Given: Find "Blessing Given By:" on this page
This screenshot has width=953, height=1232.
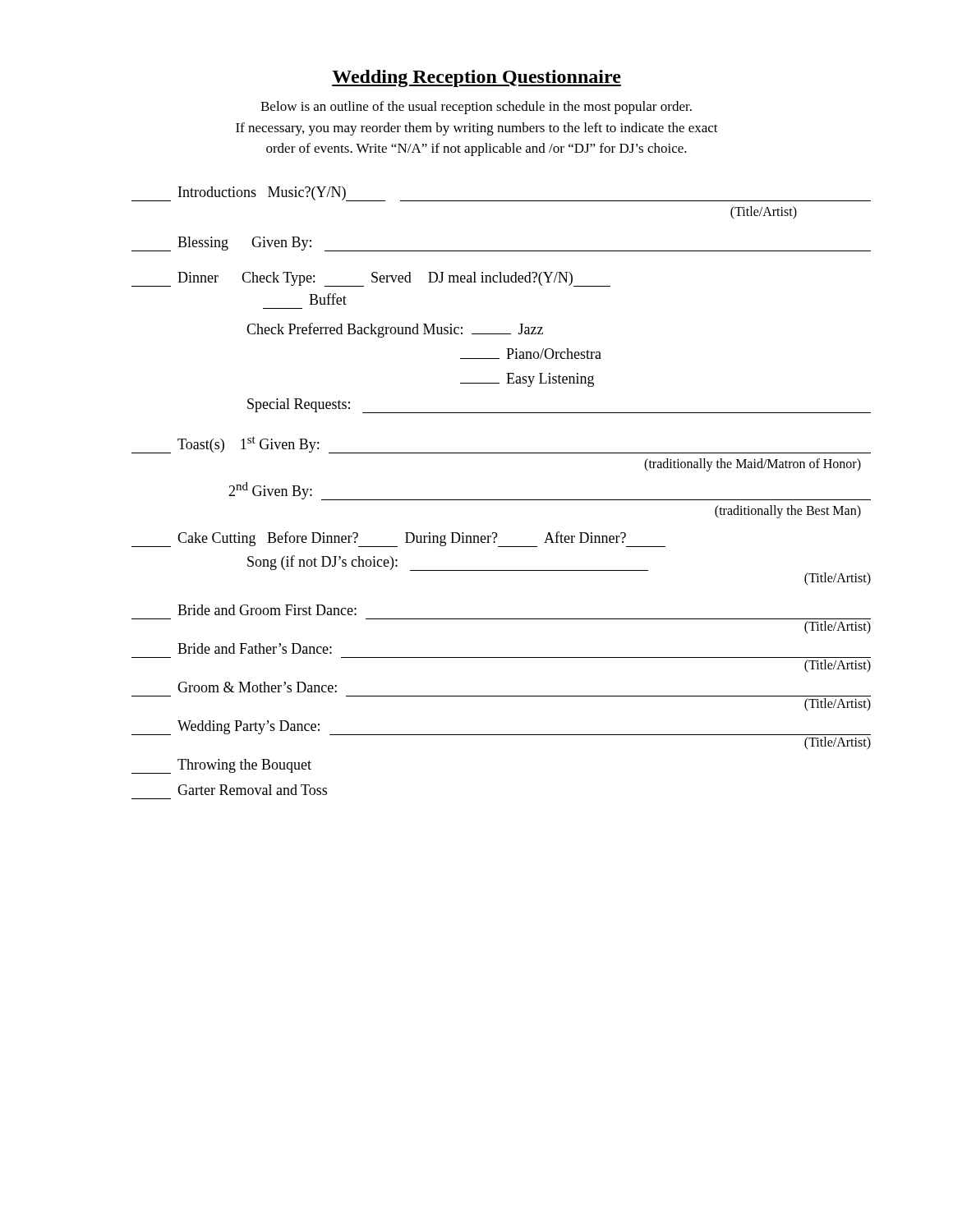Looking at the screenshot, I should pyautogui.click(x=501, y=242).
